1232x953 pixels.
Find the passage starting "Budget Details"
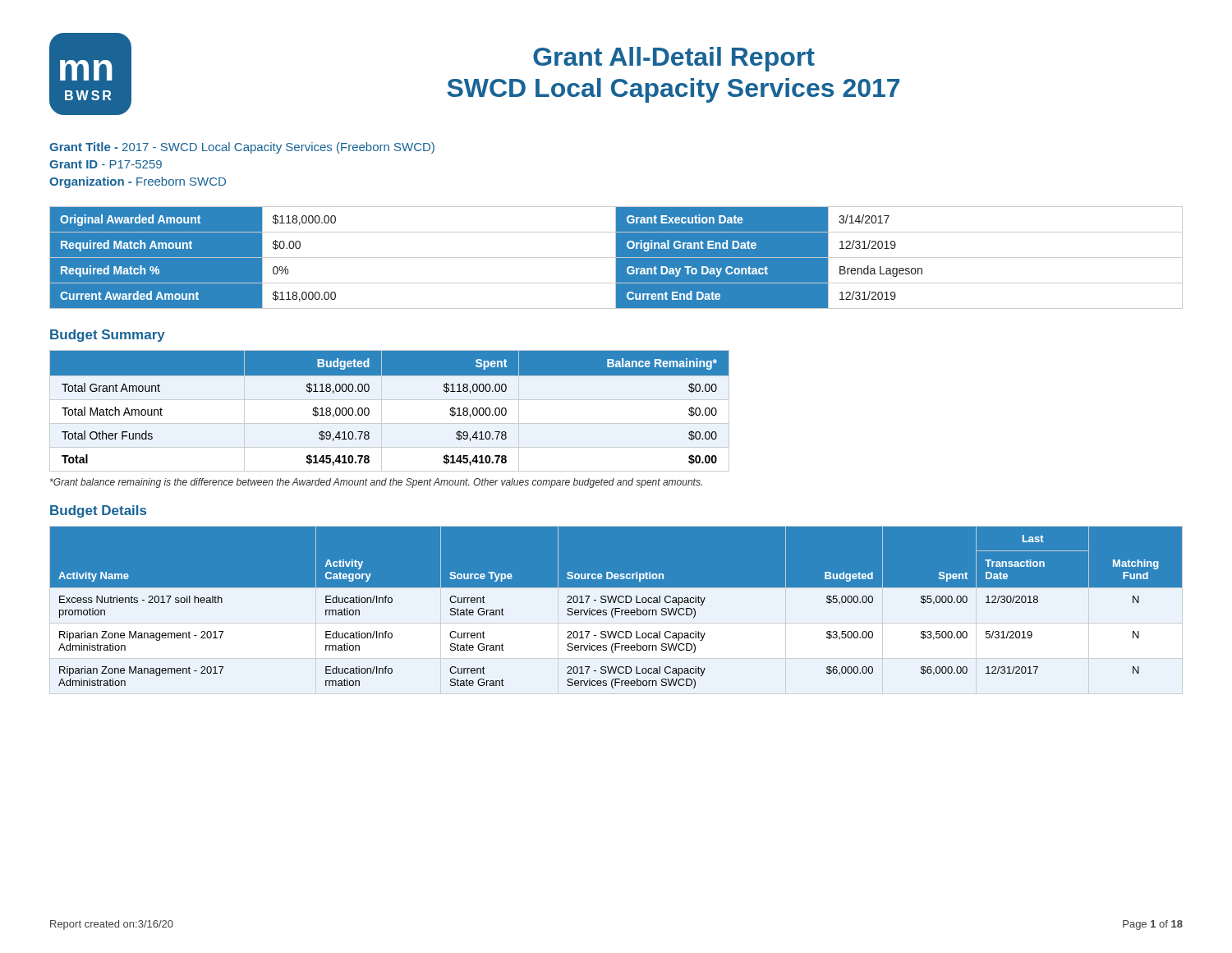(x=98, y=511)
